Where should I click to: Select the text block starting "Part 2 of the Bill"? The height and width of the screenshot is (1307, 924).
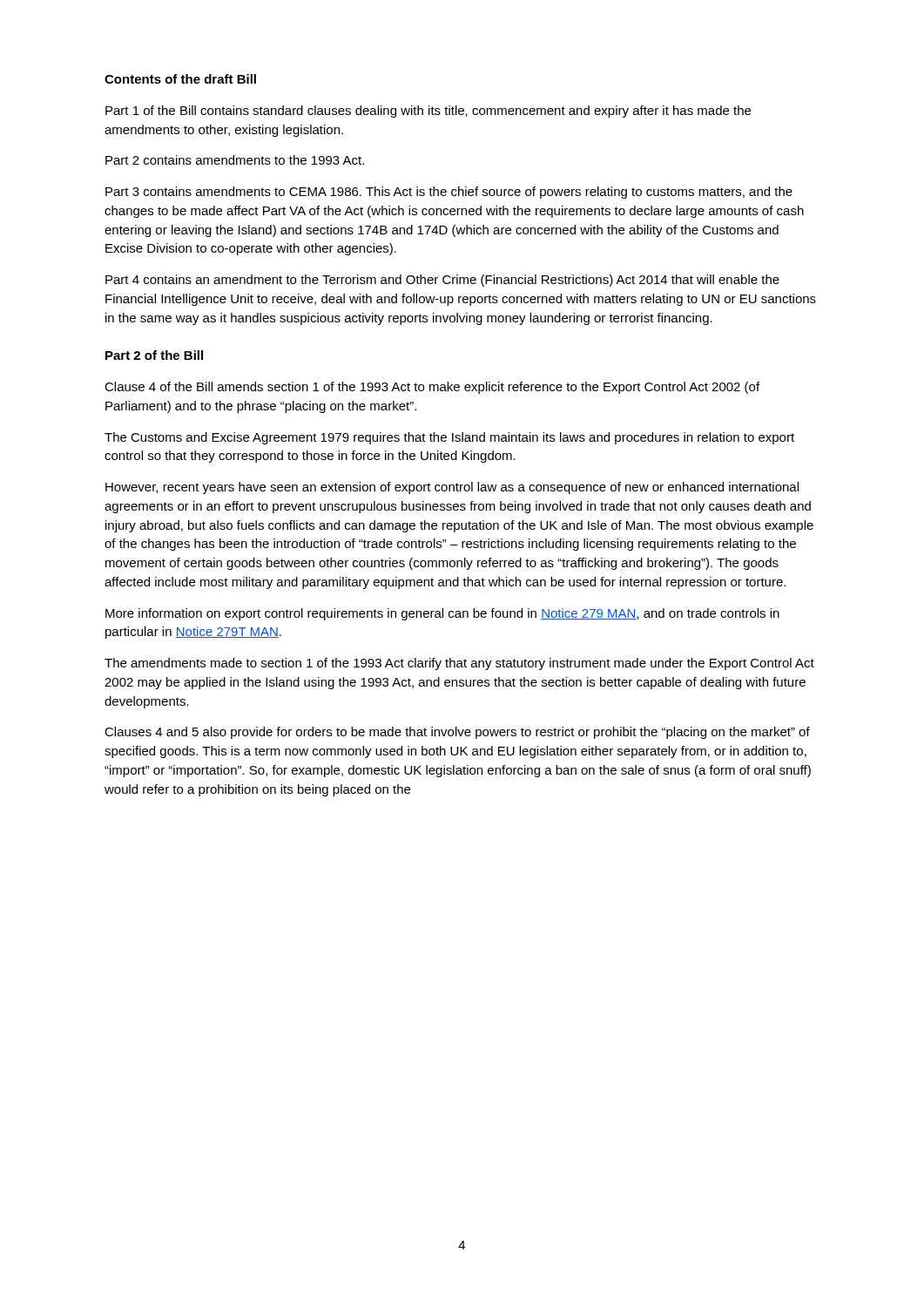(154, 355)
